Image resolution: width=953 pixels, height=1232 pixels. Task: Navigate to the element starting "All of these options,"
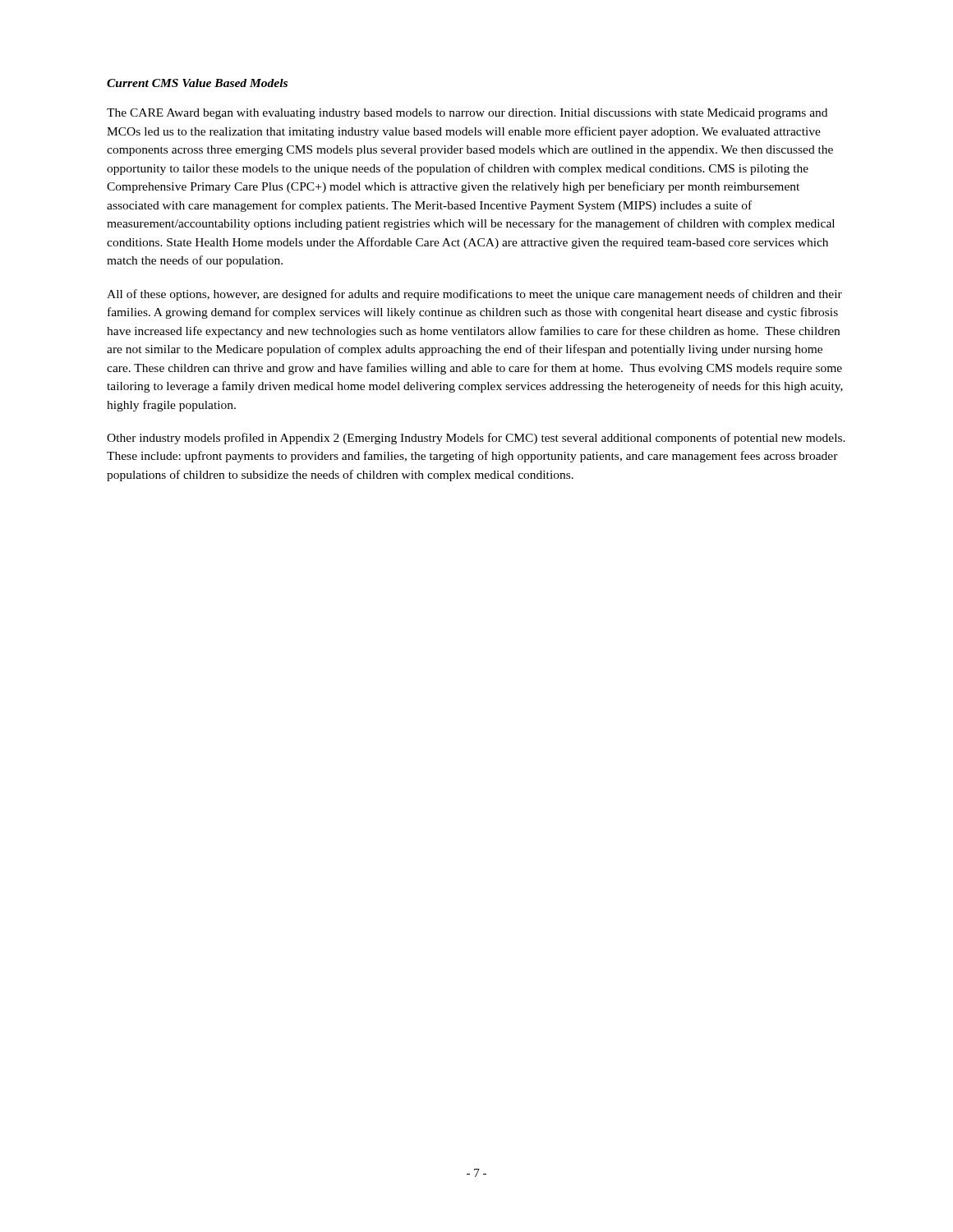475,349
